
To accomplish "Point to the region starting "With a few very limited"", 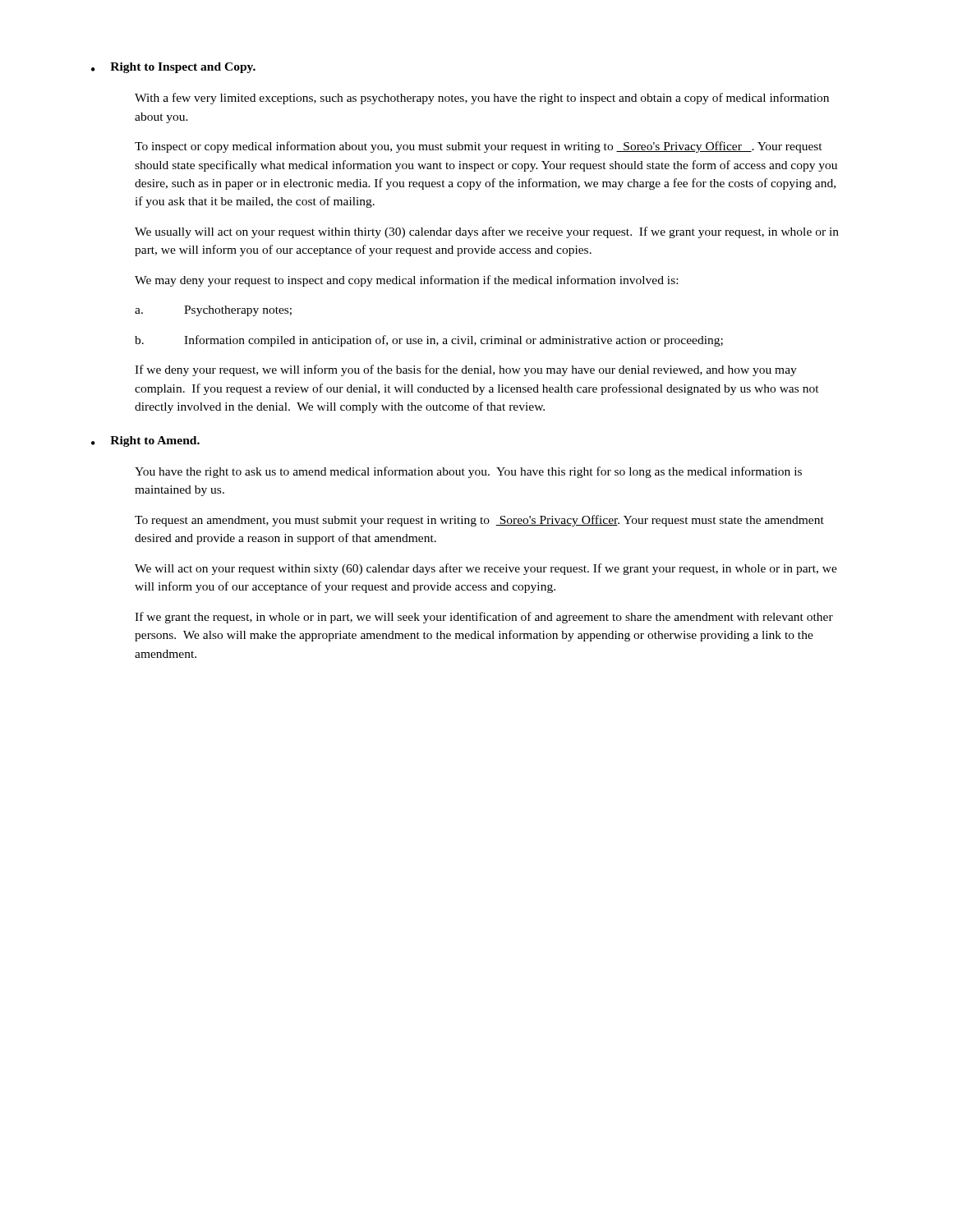I will pyautogui.click(x=482, y=107).
